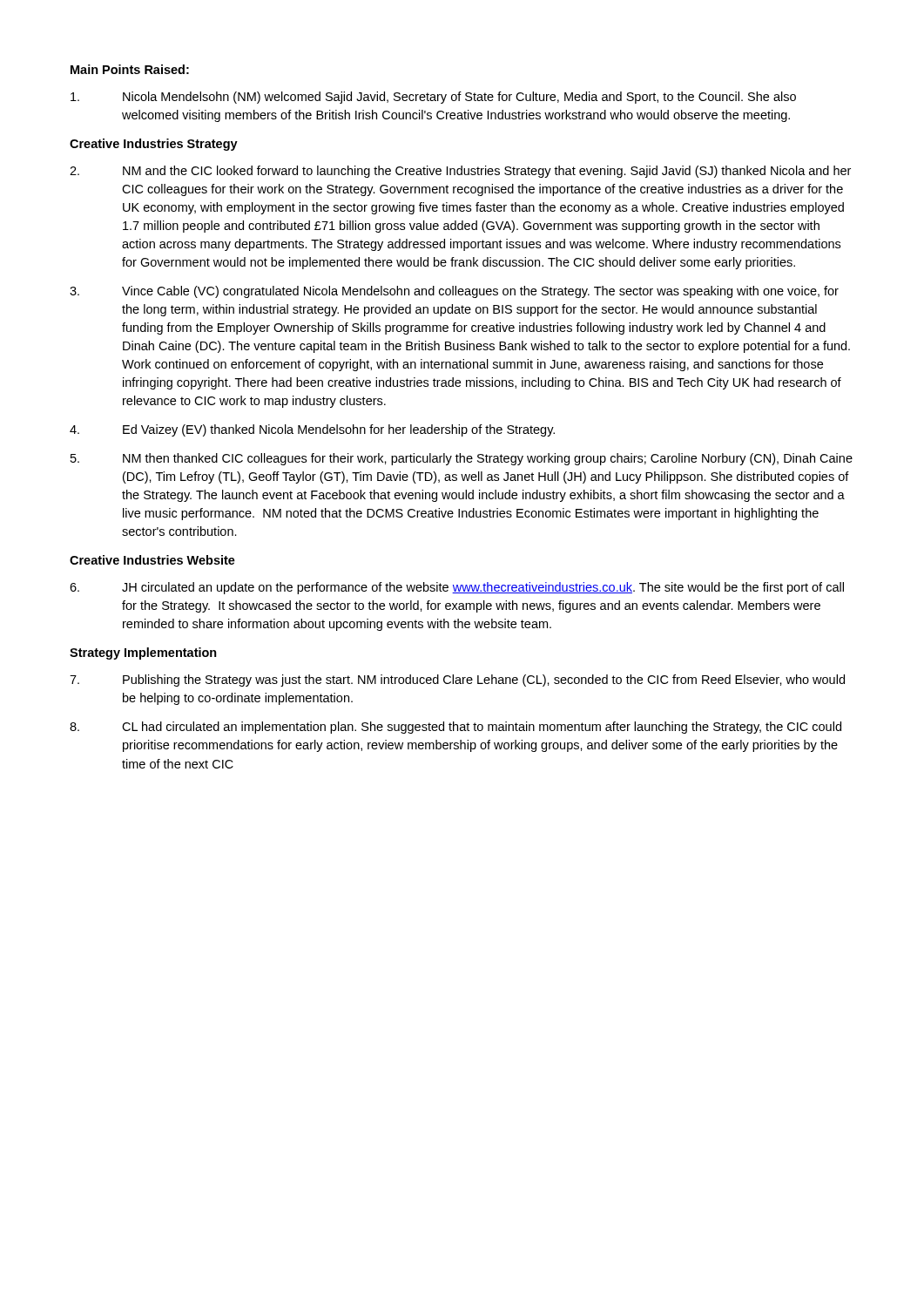The height and width of the screenshot is (1307, 924).
Task: Click on the text starting "8. CL had circulated an"
Action: pos(462,746)
